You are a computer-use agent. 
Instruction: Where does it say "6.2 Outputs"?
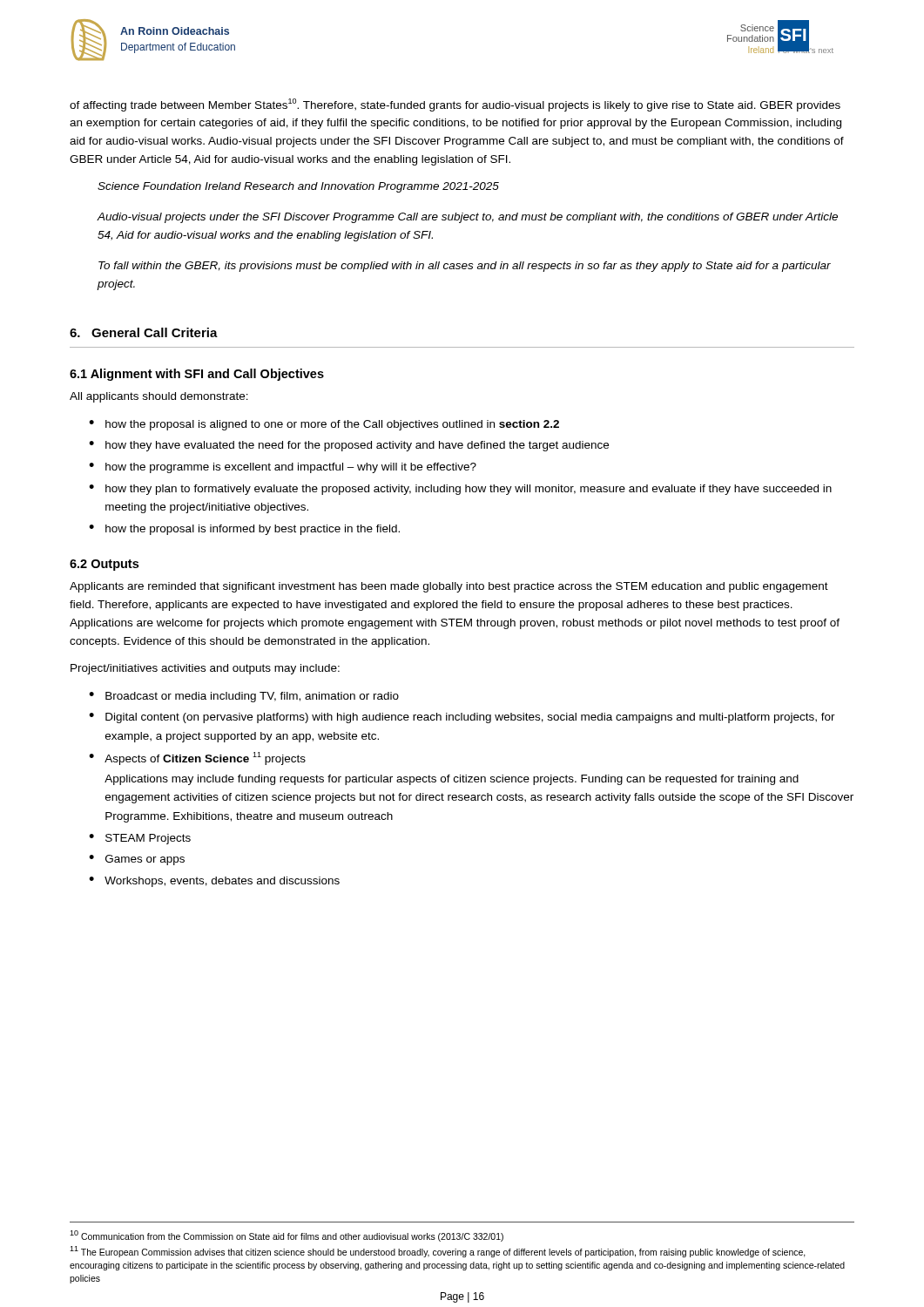coord(104,564)
